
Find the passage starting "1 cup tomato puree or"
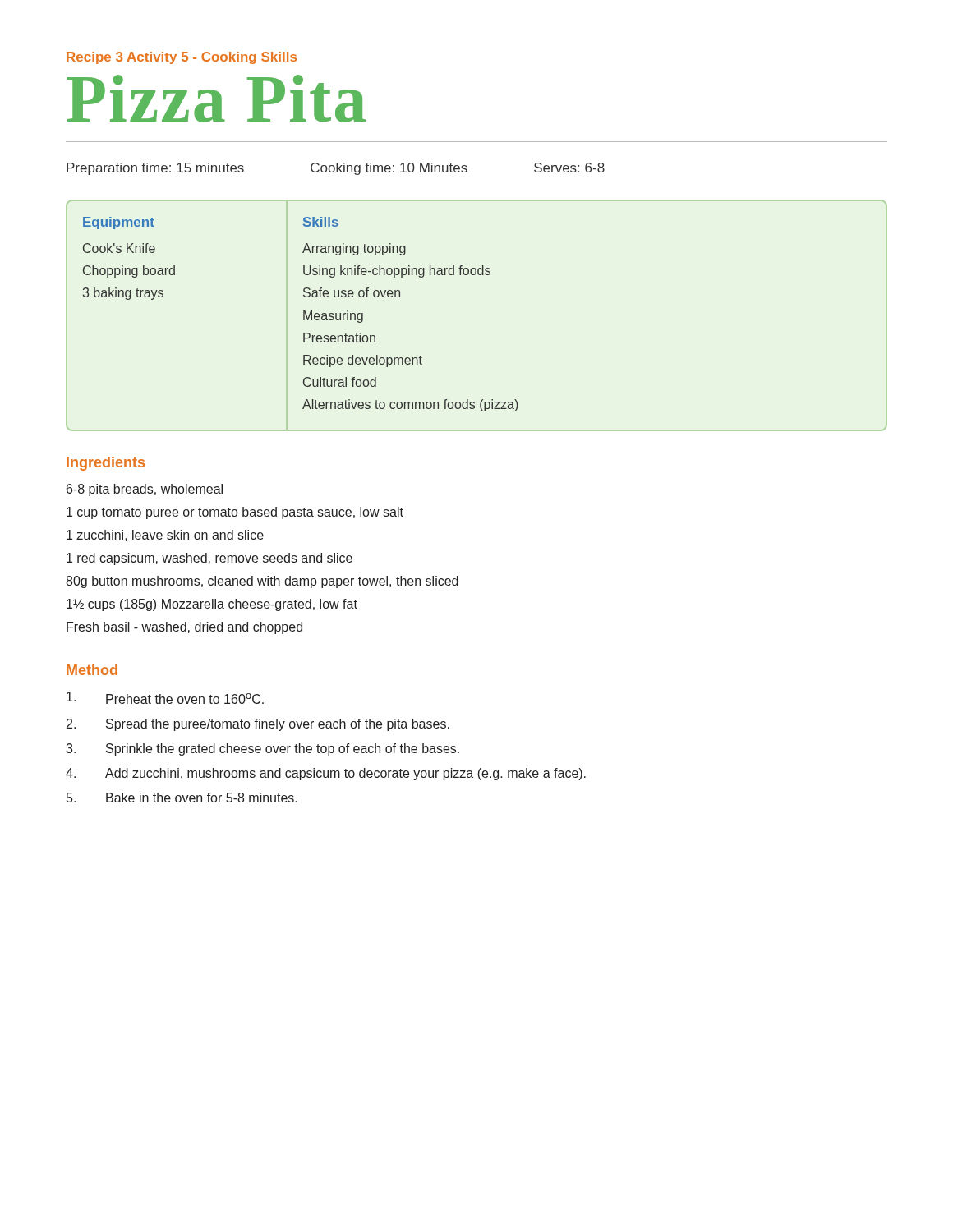pos(235,512)
